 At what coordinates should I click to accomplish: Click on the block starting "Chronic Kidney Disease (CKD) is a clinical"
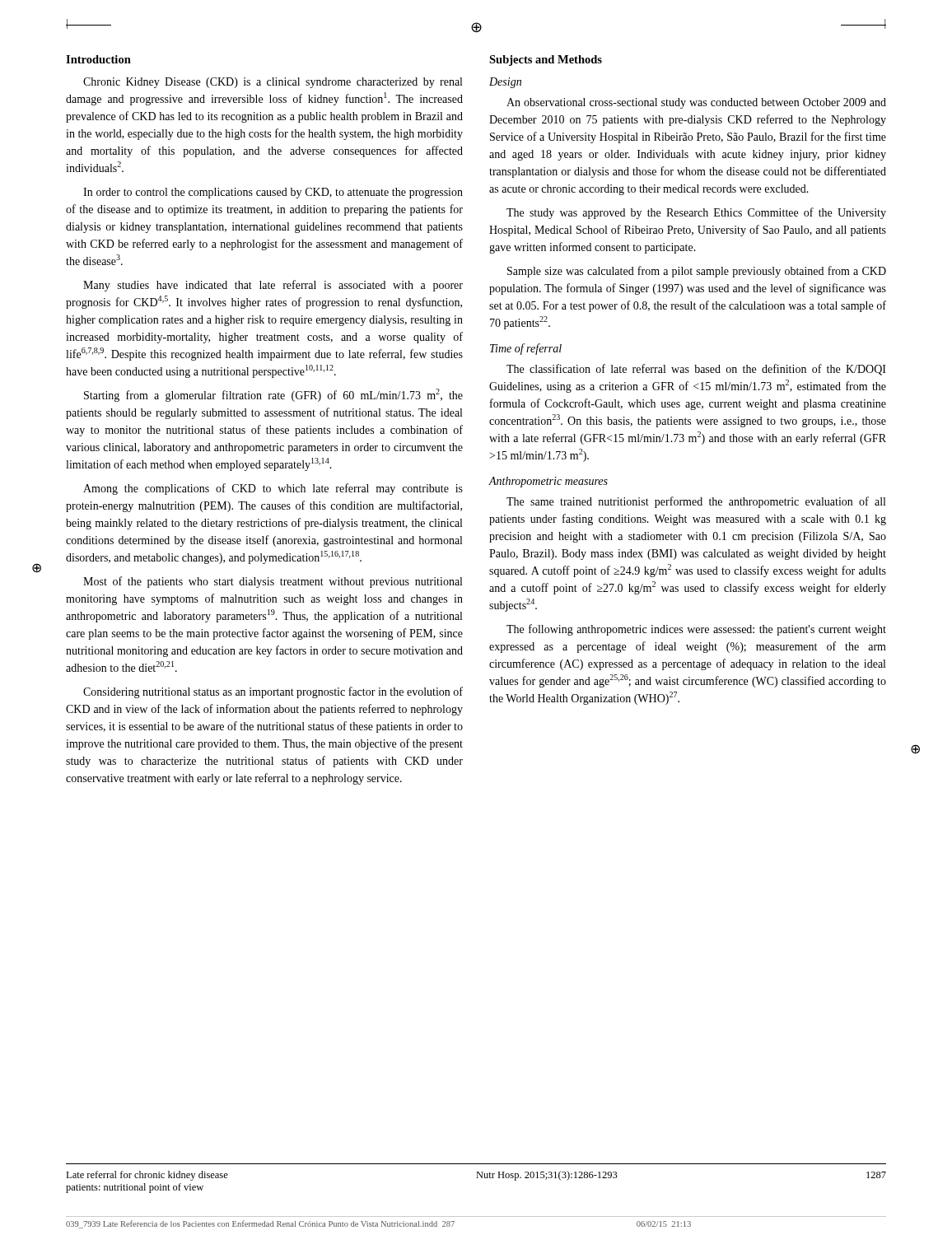tap(264, 125)
